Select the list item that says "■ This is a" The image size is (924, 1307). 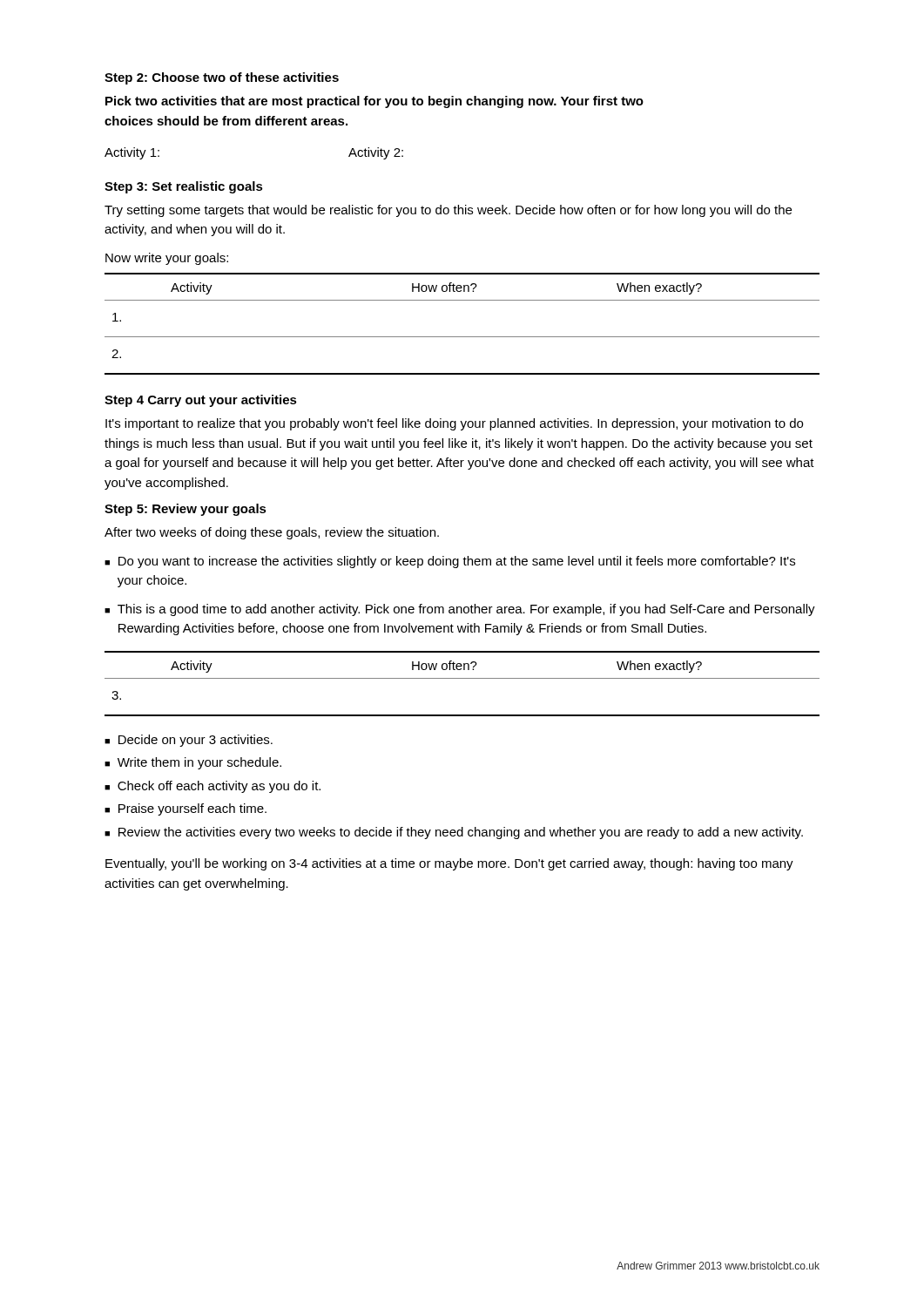pos(462,619)
